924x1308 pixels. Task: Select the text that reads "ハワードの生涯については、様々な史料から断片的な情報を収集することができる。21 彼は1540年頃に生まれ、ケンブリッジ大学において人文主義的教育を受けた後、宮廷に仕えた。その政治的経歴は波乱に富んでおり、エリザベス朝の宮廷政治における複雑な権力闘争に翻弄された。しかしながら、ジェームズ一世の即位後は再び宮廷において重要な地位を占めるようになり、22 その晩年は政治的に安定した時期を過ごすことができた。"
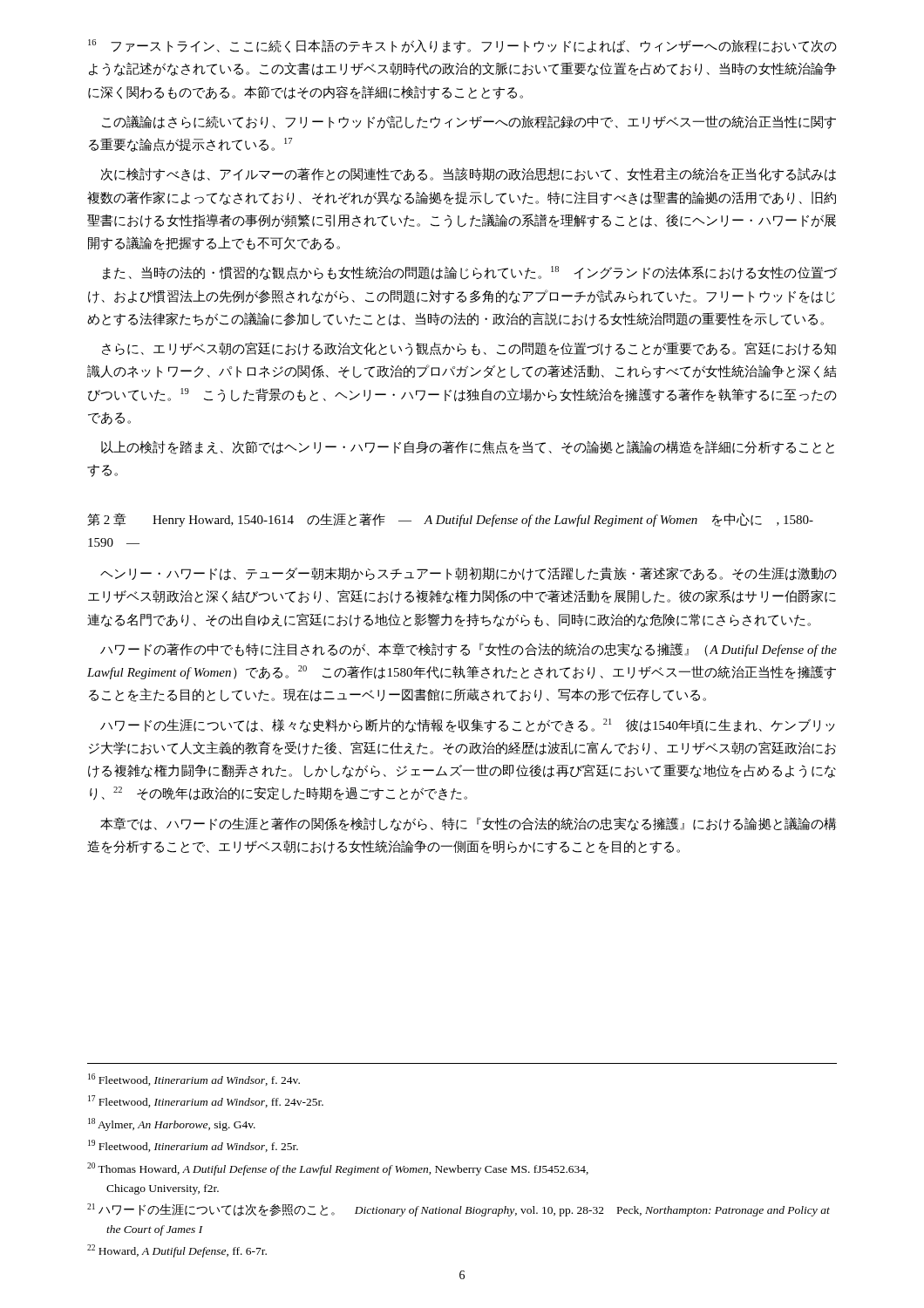pos(462,759)
